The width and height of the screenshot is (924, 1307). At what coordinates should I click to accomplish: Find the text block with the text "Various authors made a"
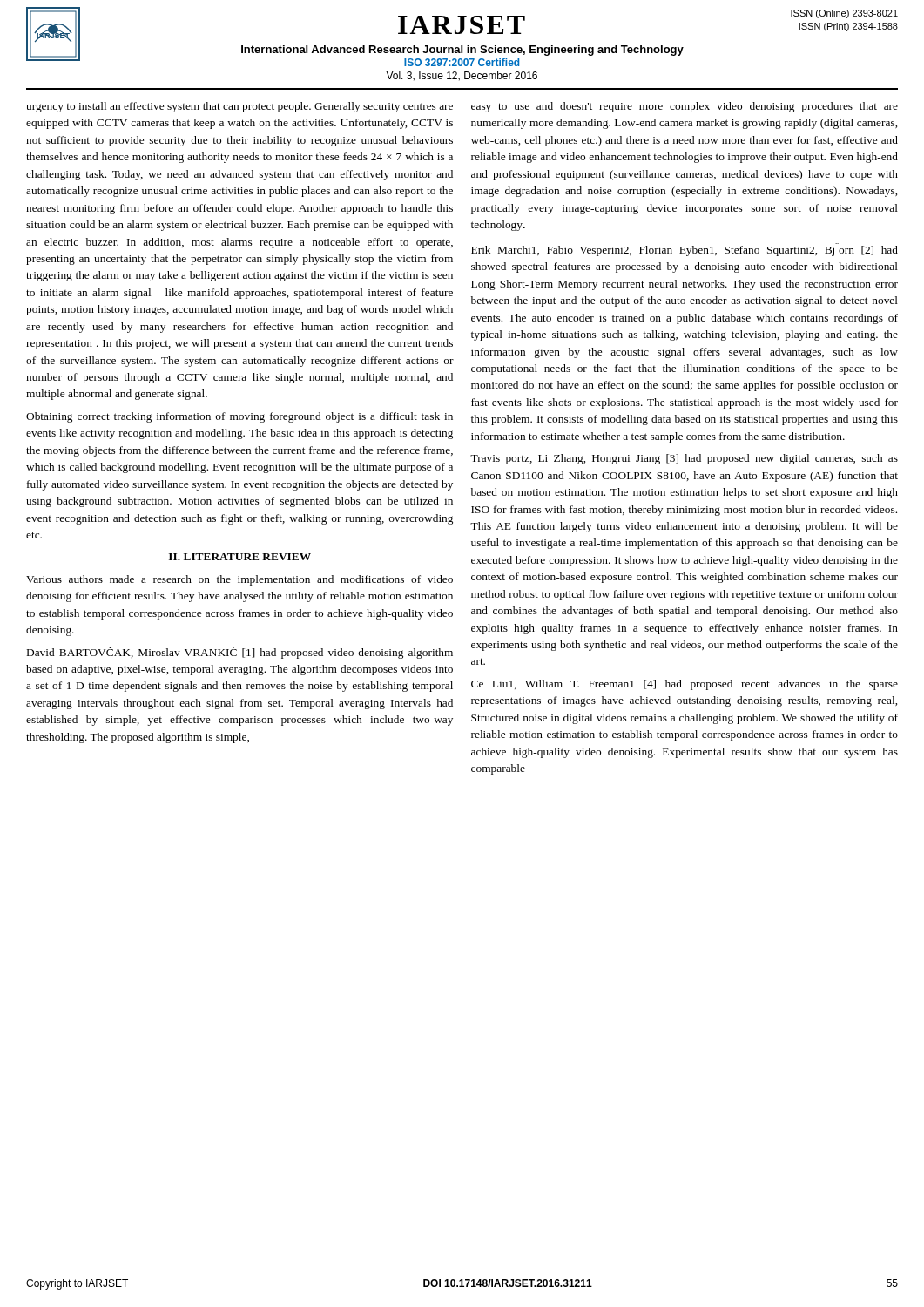click(x=240, y=604)
